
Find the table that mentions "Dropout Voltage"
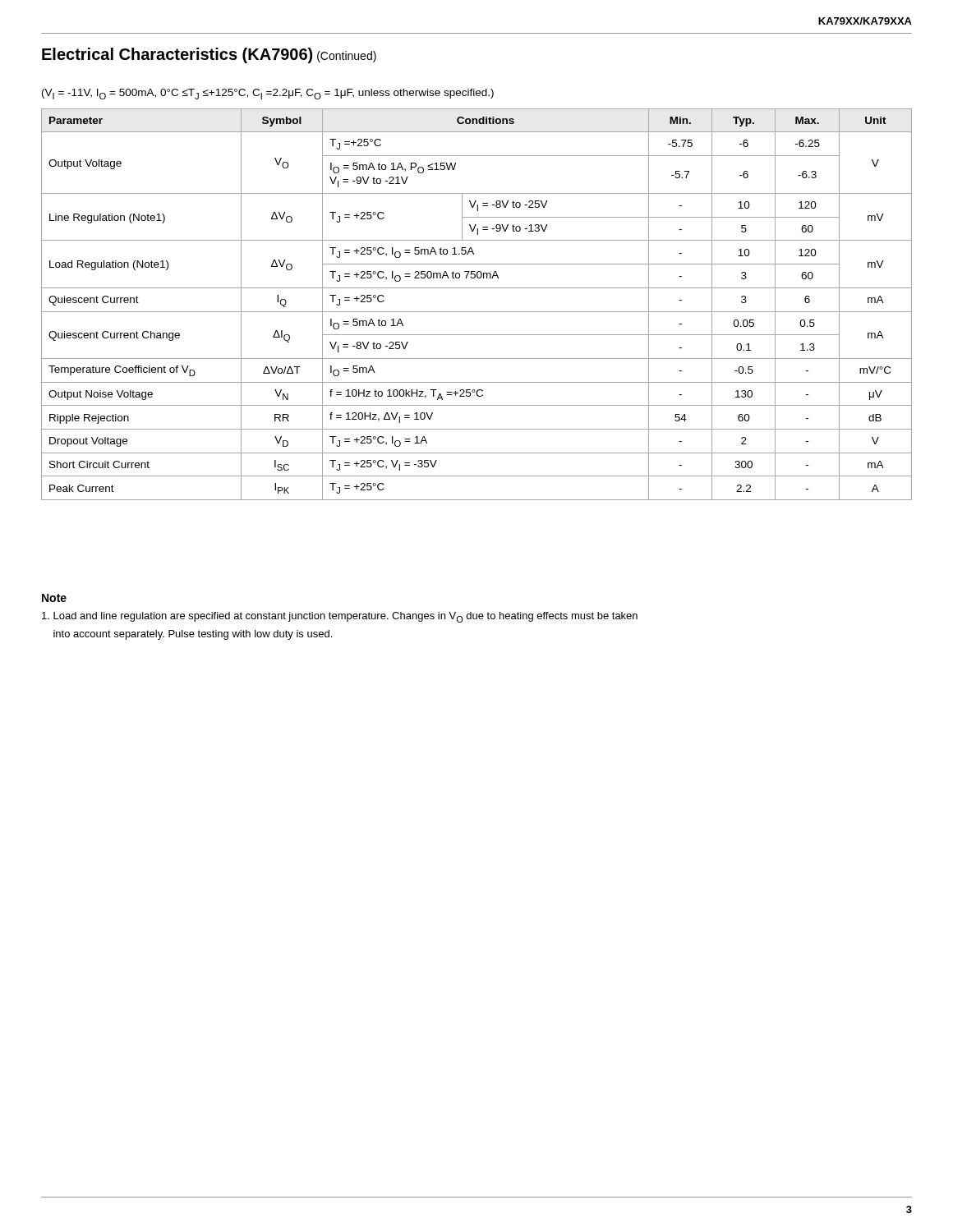point(476,304)
